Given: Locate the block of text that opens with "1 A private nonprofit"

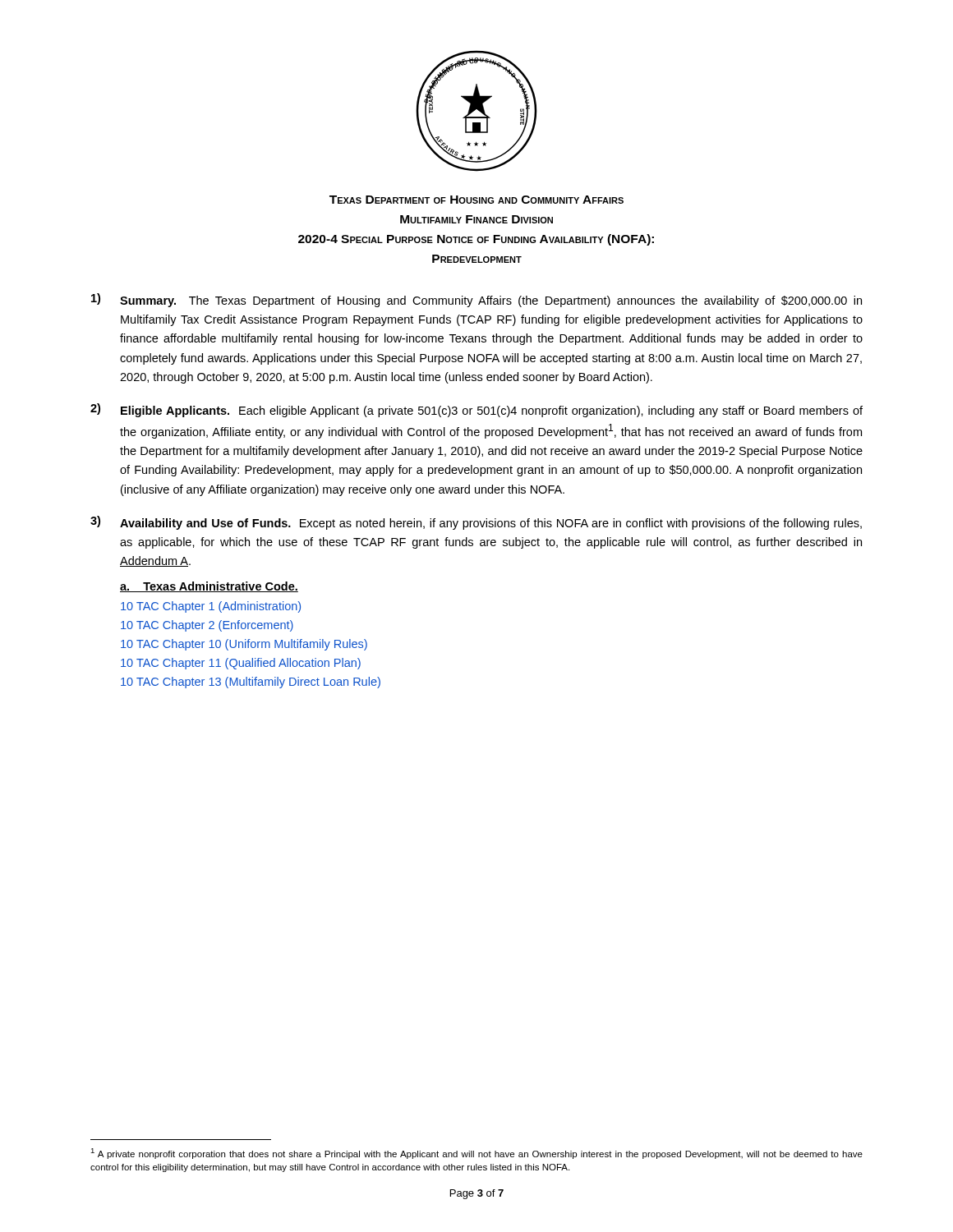Looking at the screenshot, I should tap(476, 1159).
